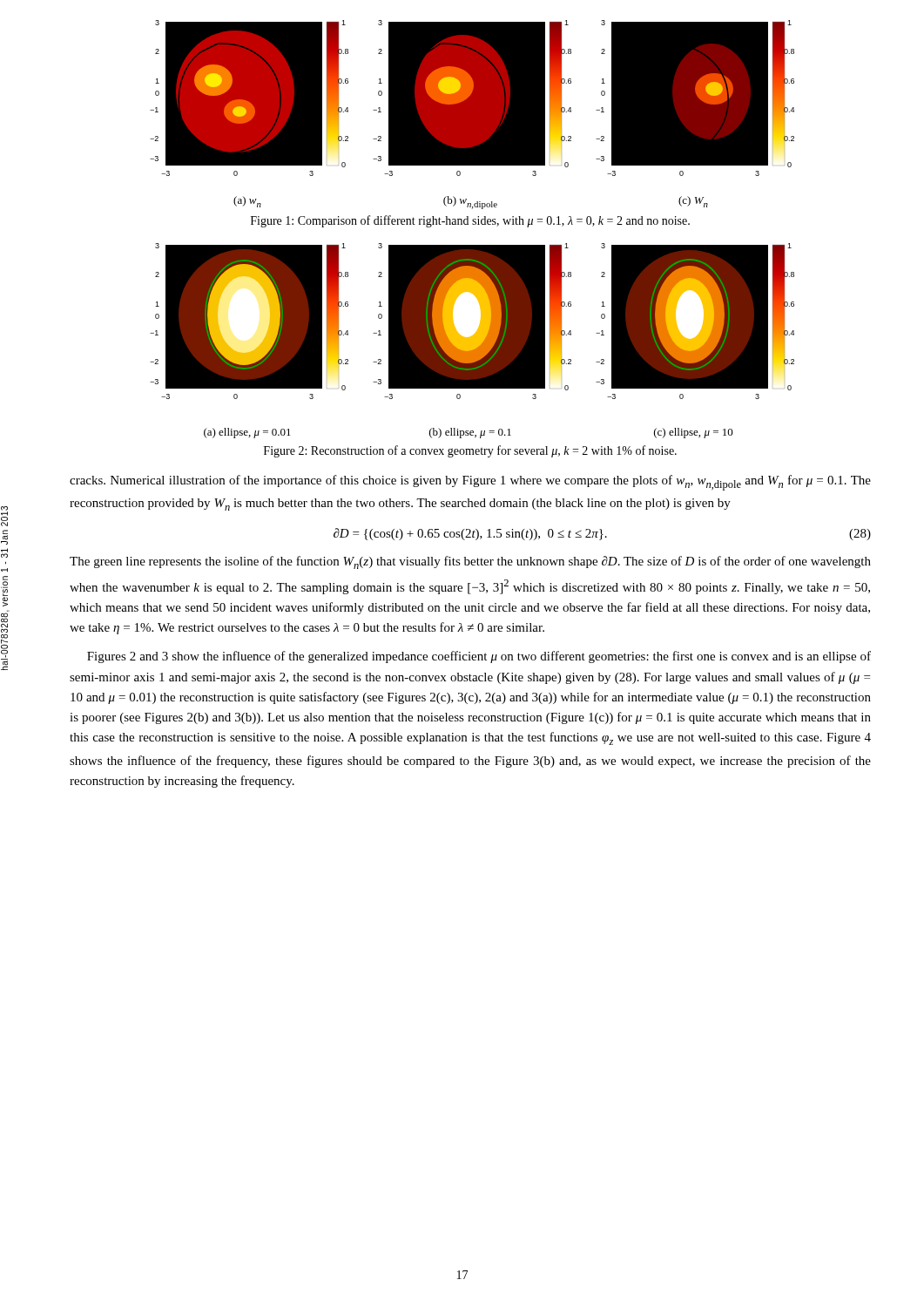Locate the text block that says "cracks. Numerical illustration of the importance"

click(470, 493)
